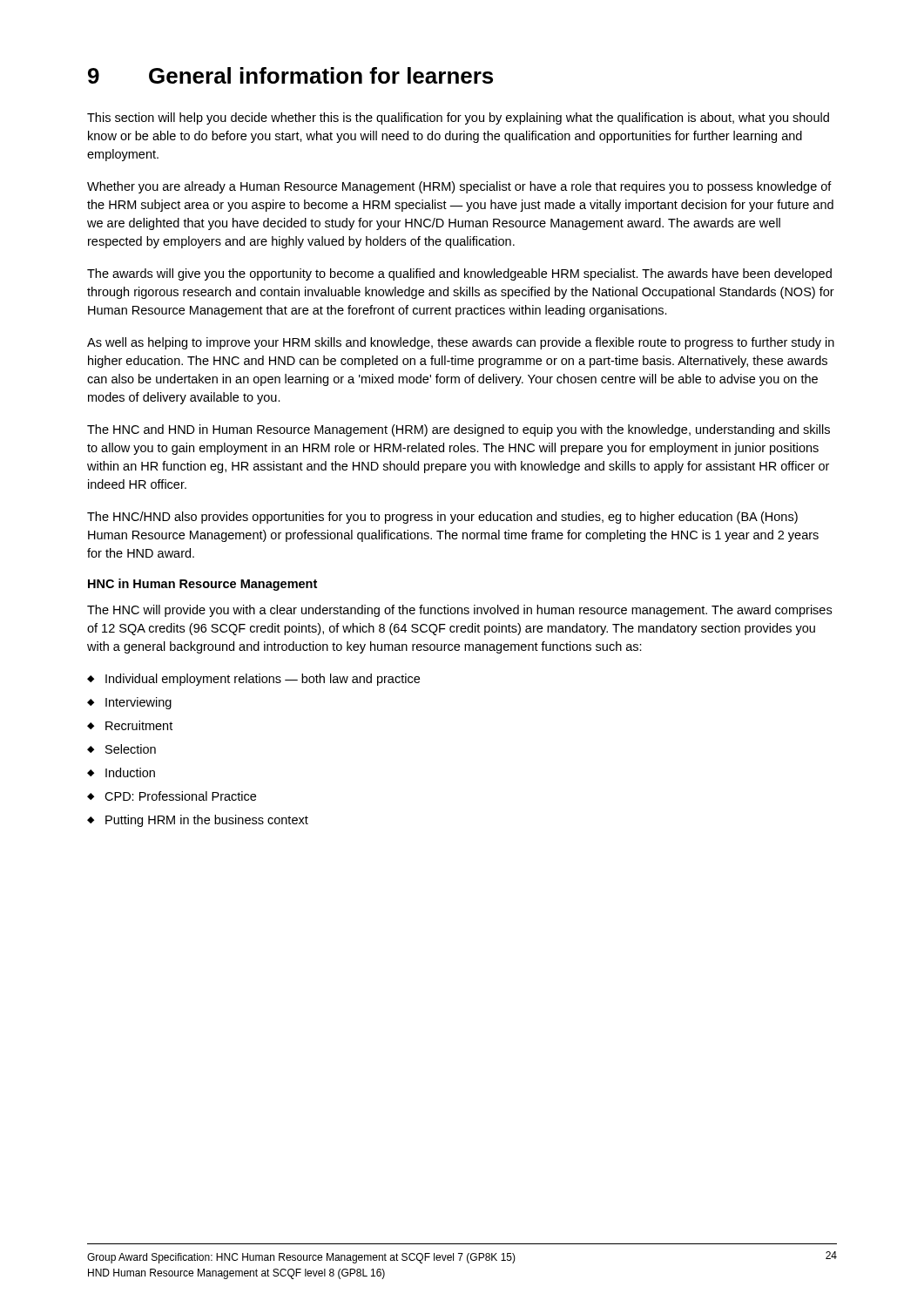
Task: Click on the text block that reads "This section will help you decide"
Action: [x=458, y=136]
